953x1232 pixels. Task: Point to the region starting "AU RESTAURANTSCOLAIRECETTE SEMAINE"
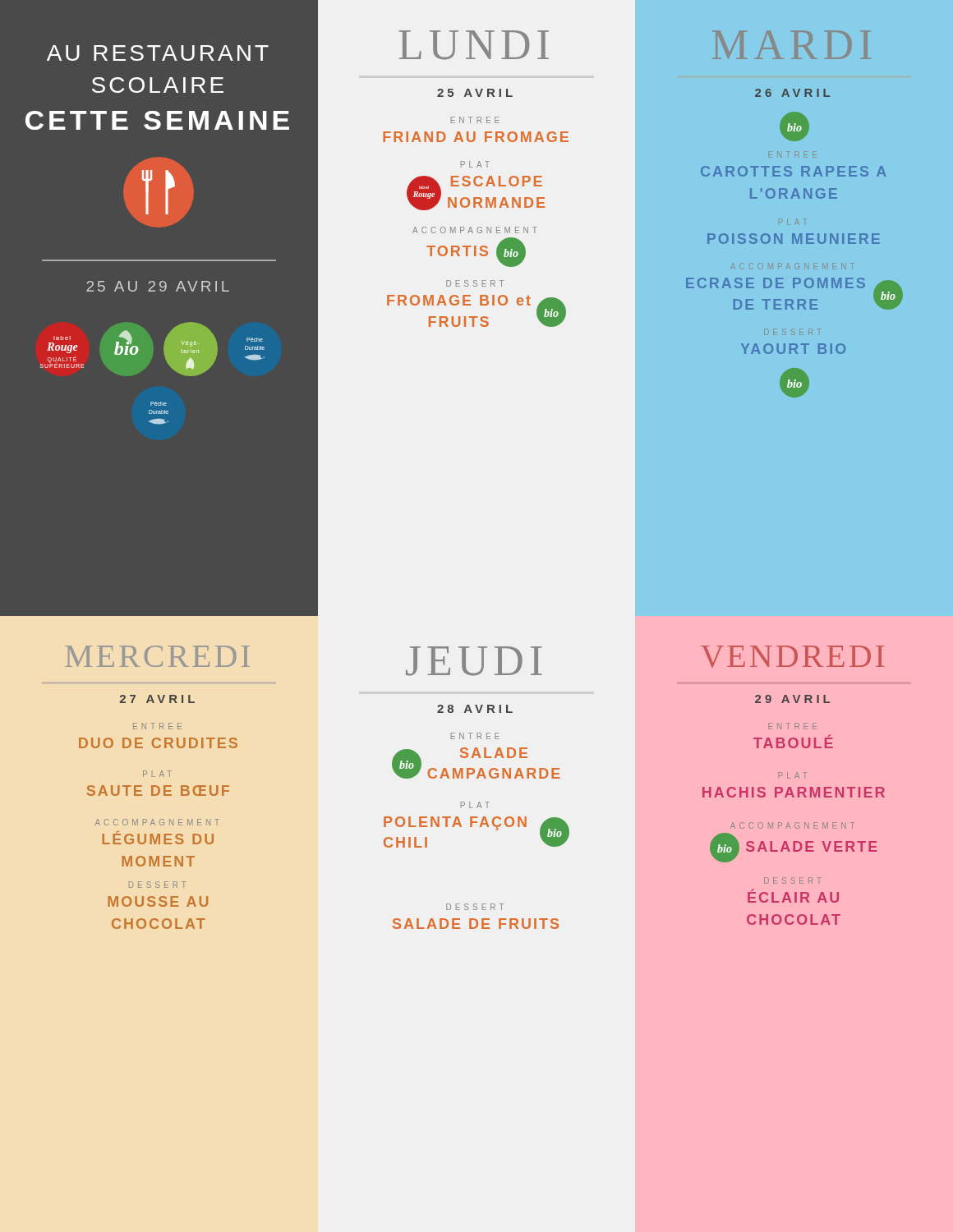click(158, 53)
